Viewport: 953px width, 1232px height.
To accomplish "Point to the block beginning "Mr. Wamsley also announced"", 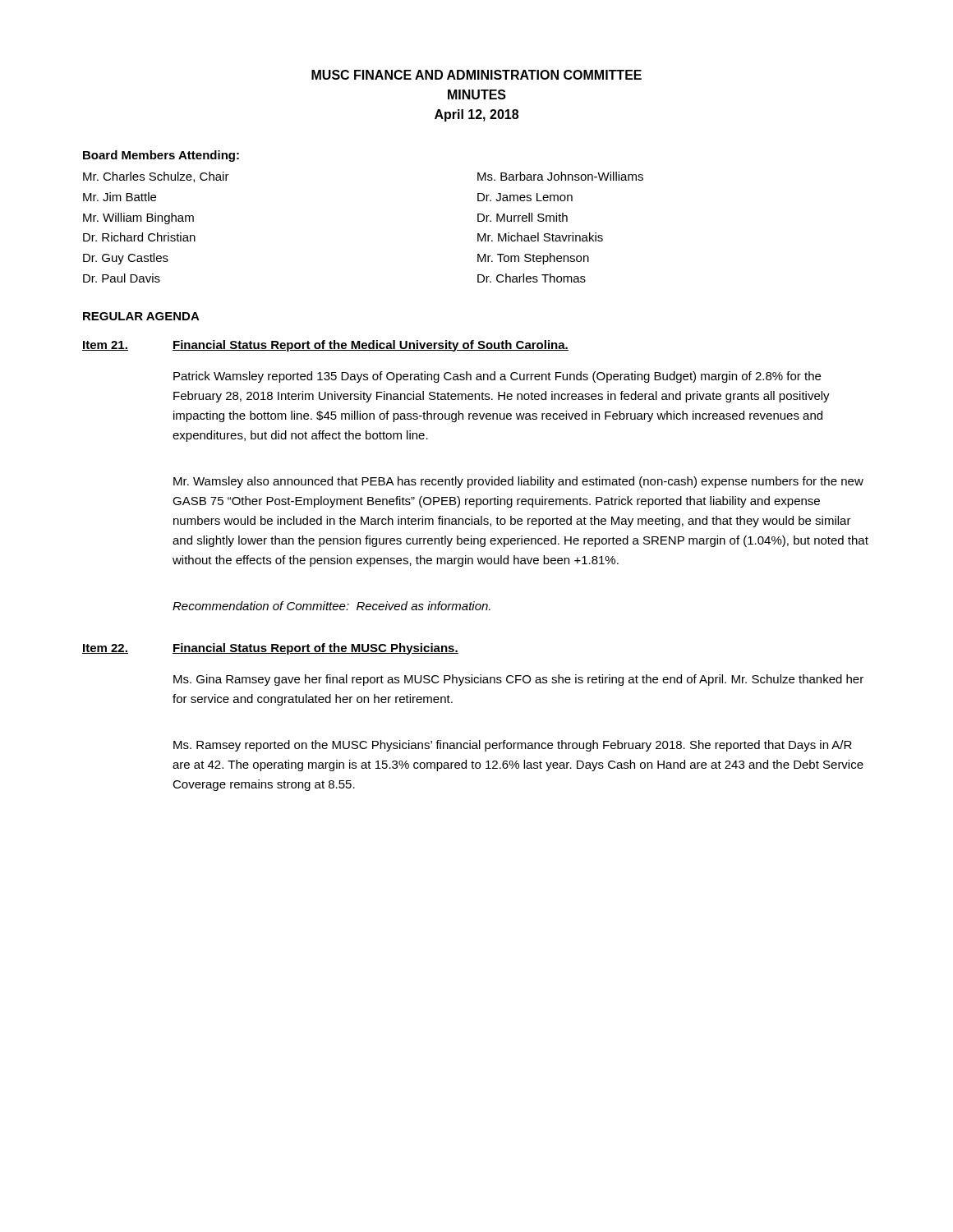I will (522, 520).
